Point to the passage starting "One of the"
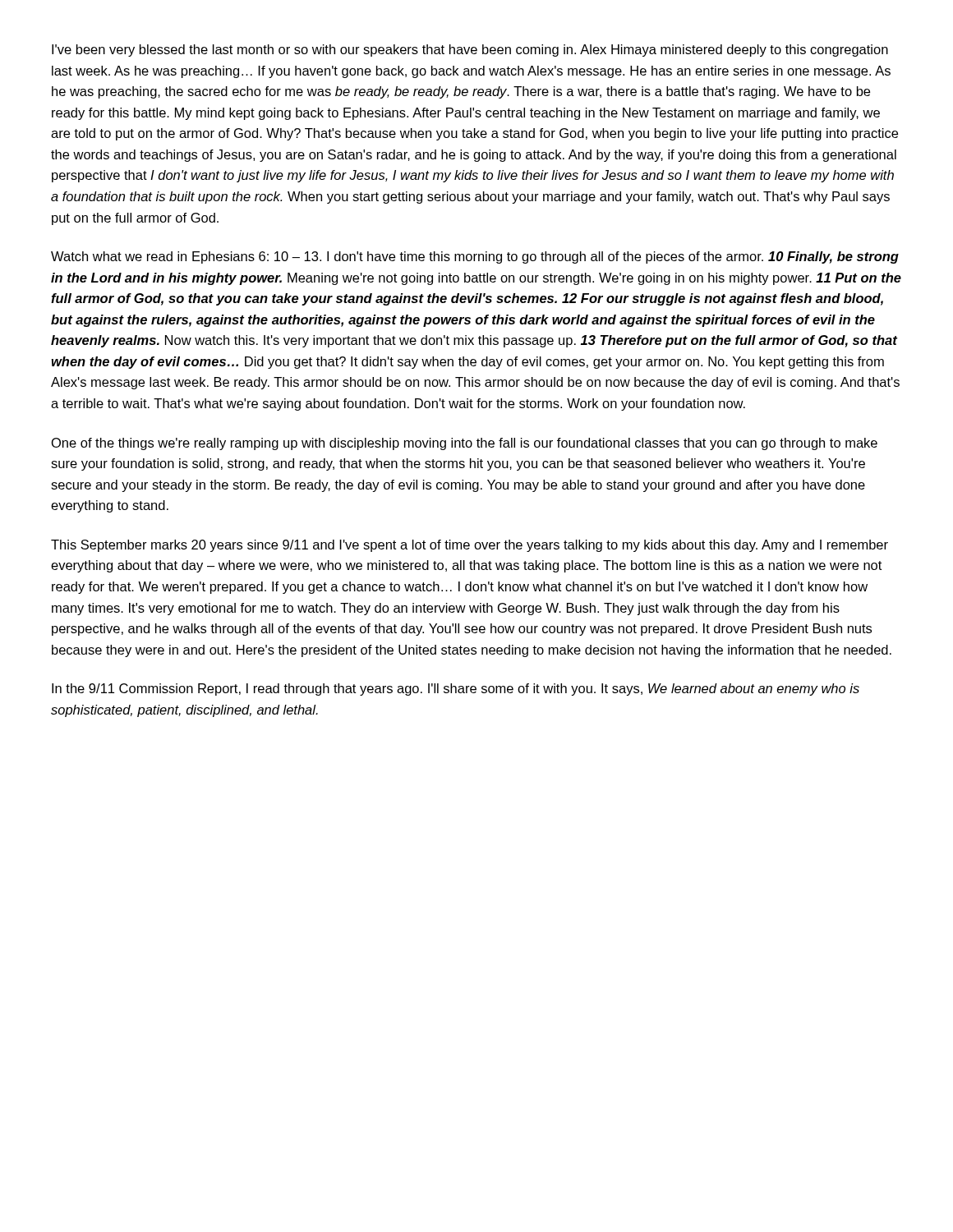 (464, 474)
